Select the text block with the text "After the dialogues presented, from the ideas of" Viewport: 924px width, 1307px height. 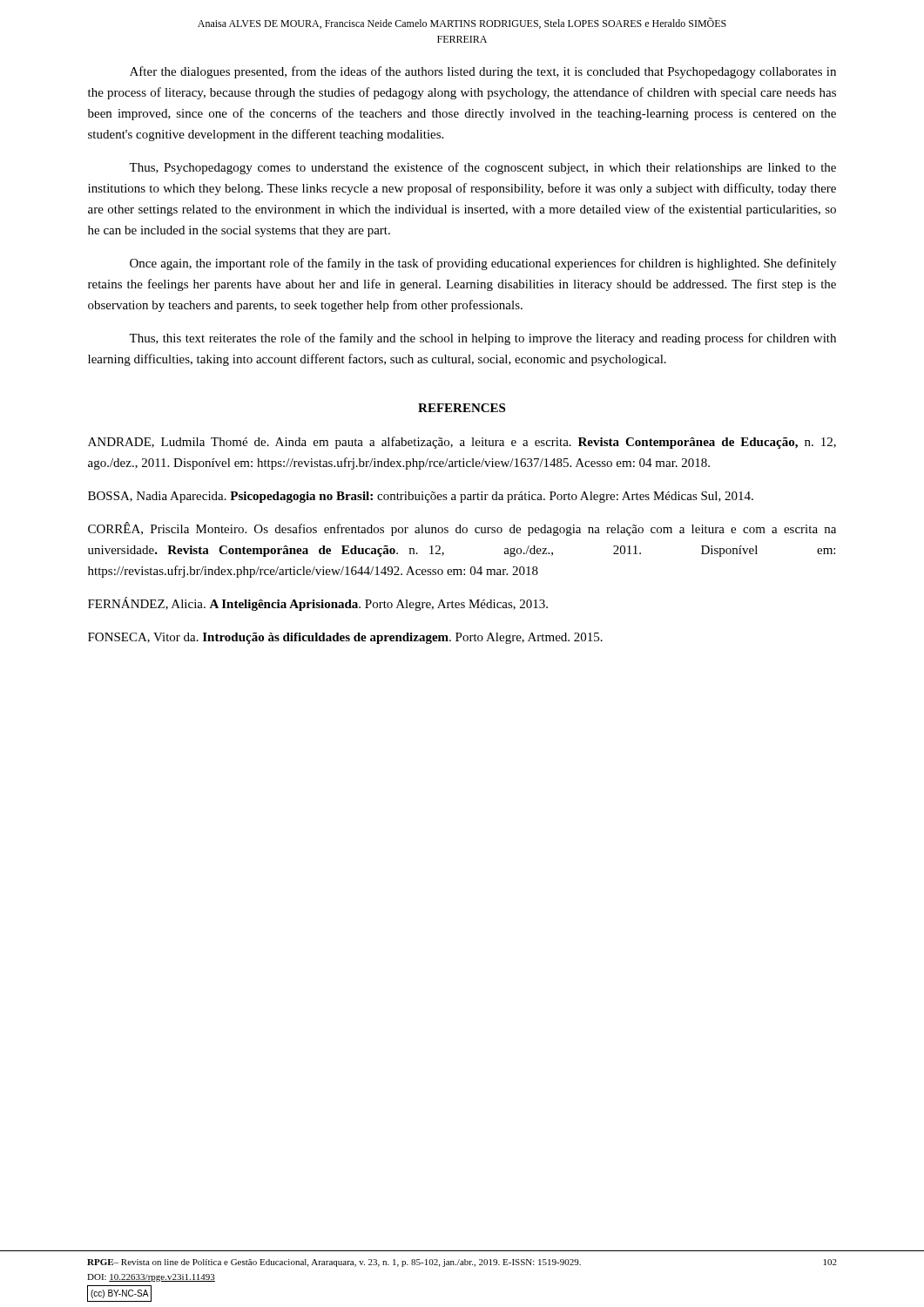coord(462,103)
